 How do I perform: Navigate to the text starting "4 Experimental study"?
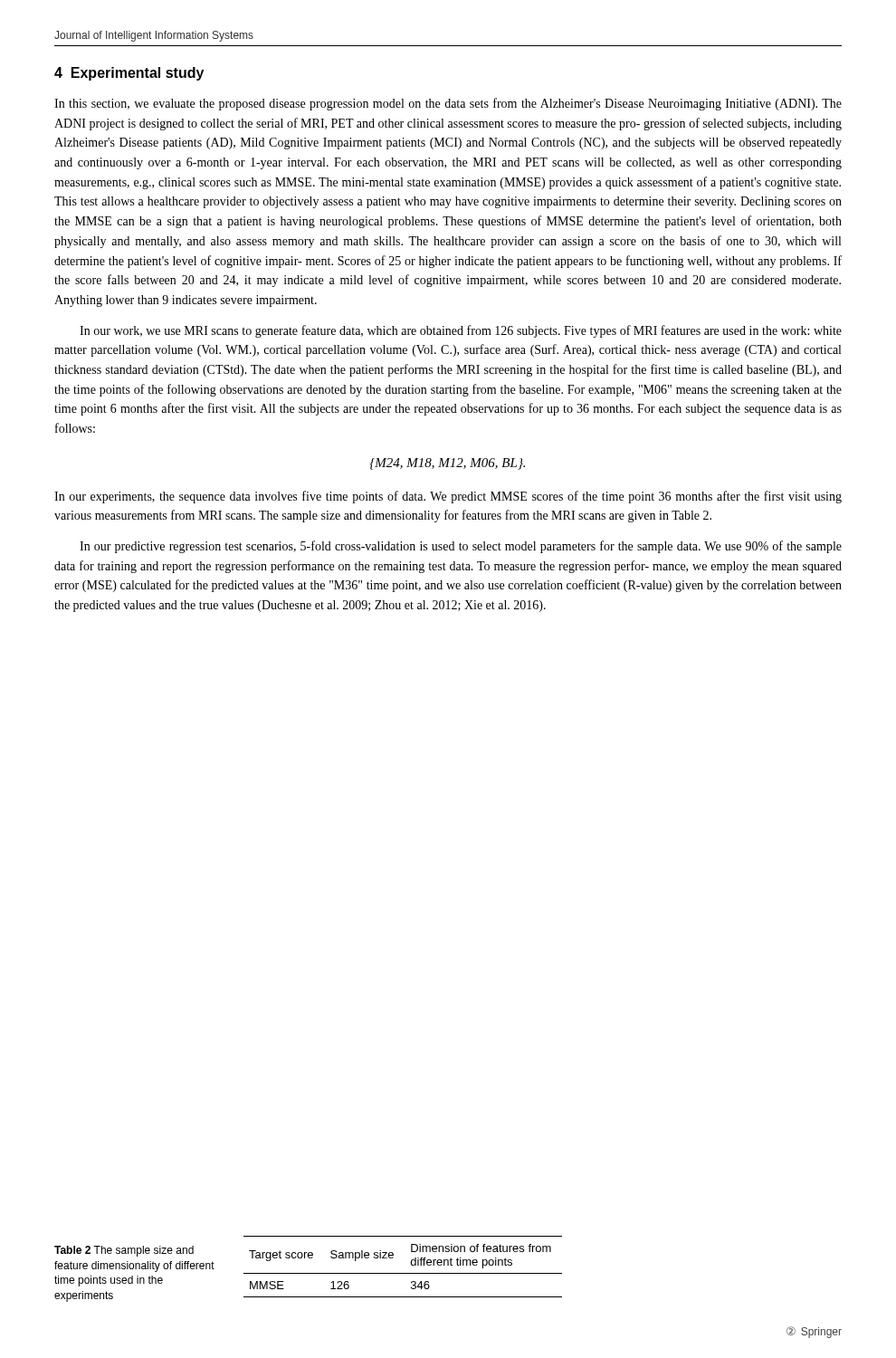(x=129, y=73)
